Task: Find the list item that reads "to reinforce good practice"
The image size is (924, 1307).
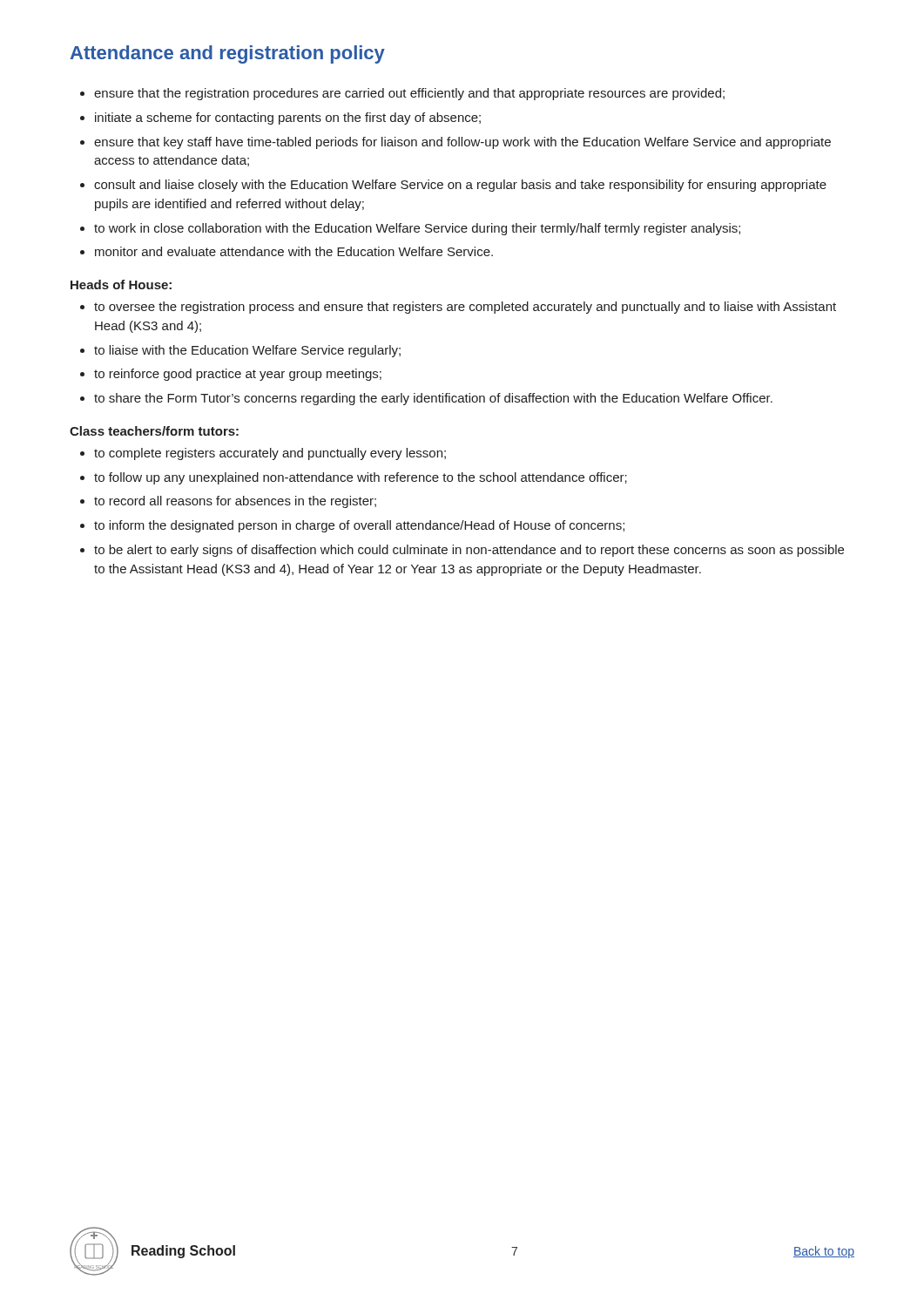Action: click(x=238, y=374)
